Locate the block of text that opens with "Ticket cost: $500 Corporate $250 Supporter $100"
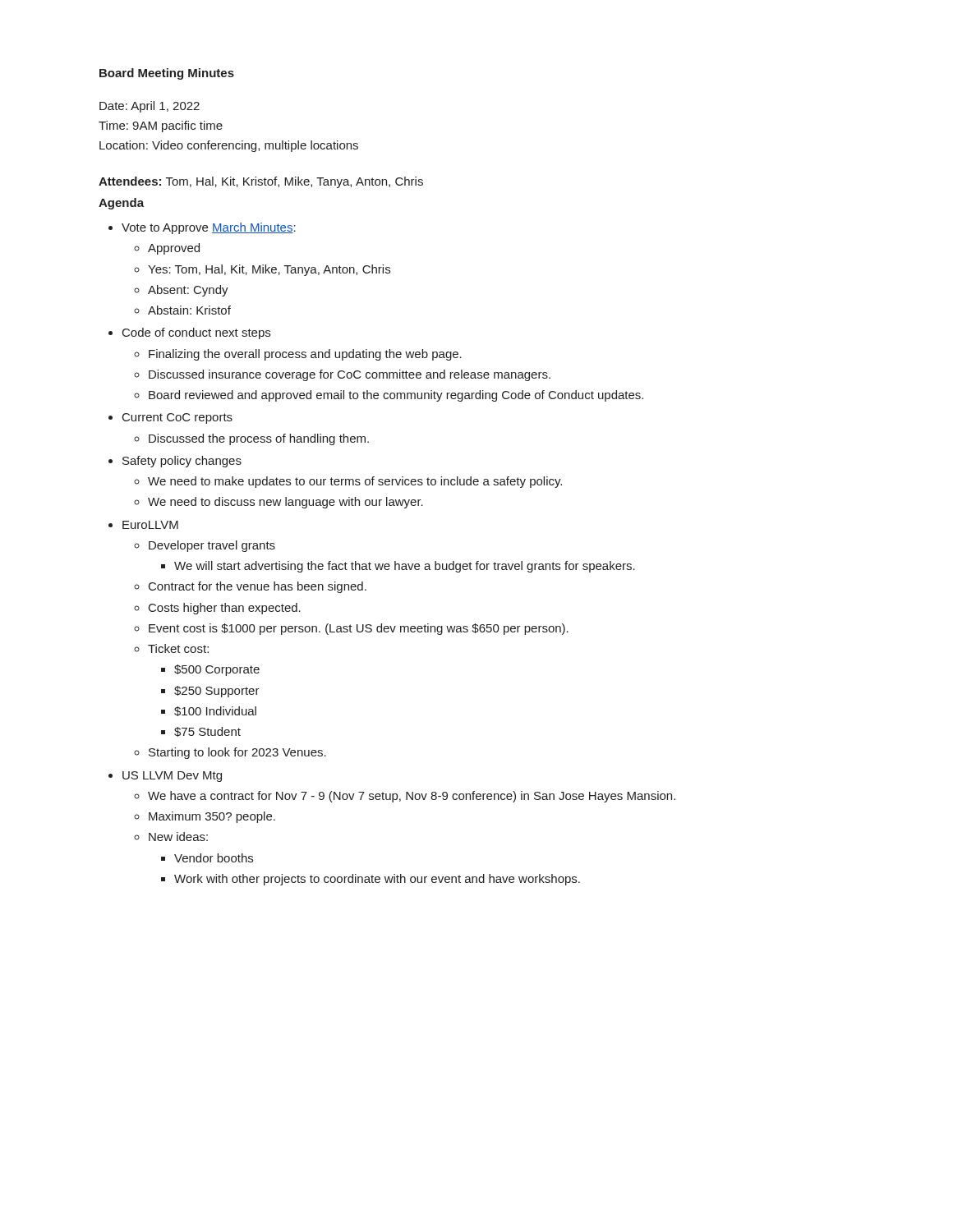 point(178,648)
